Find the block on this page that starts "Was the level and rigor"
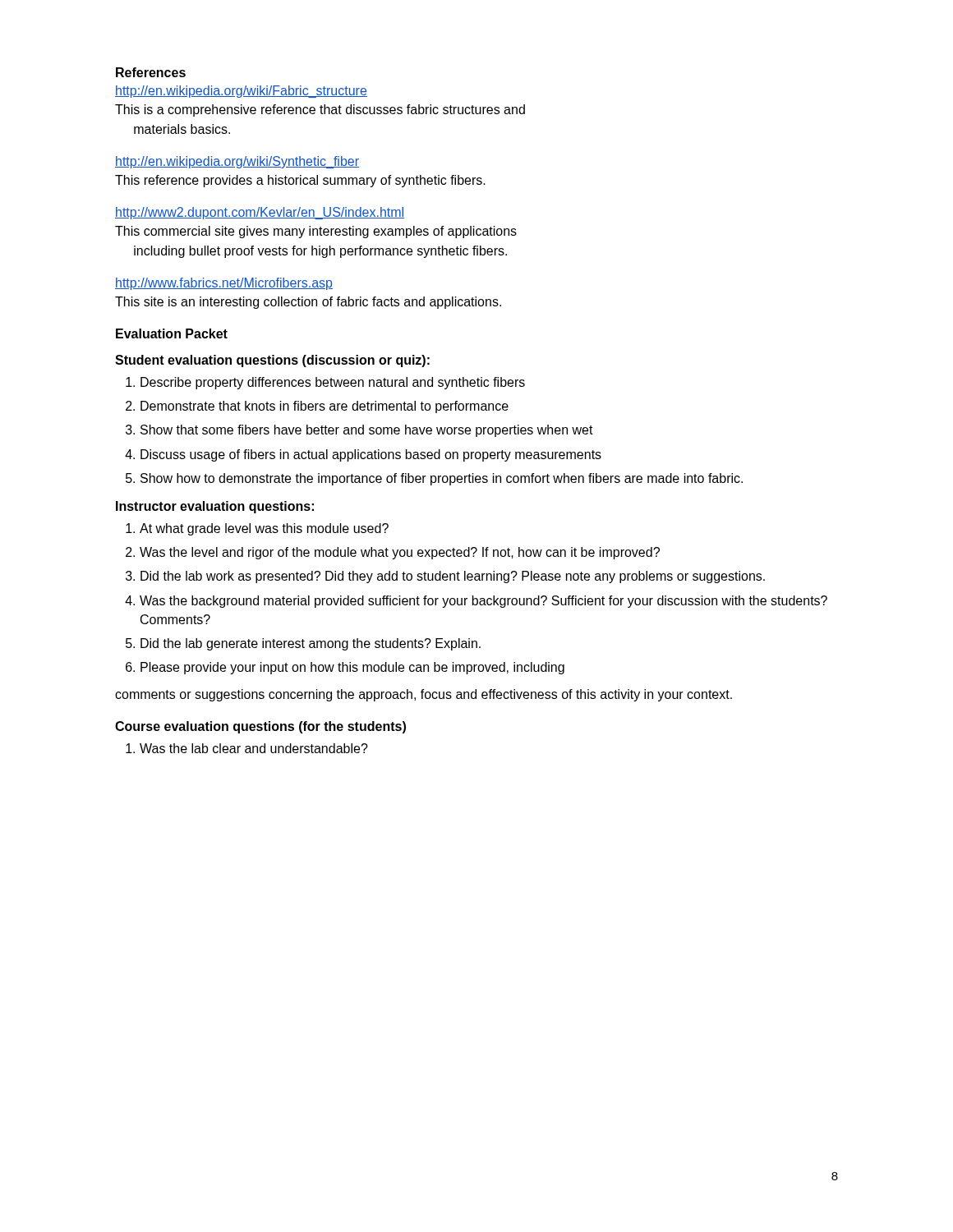The height and width of the screenshot is (1232, 953). [400, 552]
